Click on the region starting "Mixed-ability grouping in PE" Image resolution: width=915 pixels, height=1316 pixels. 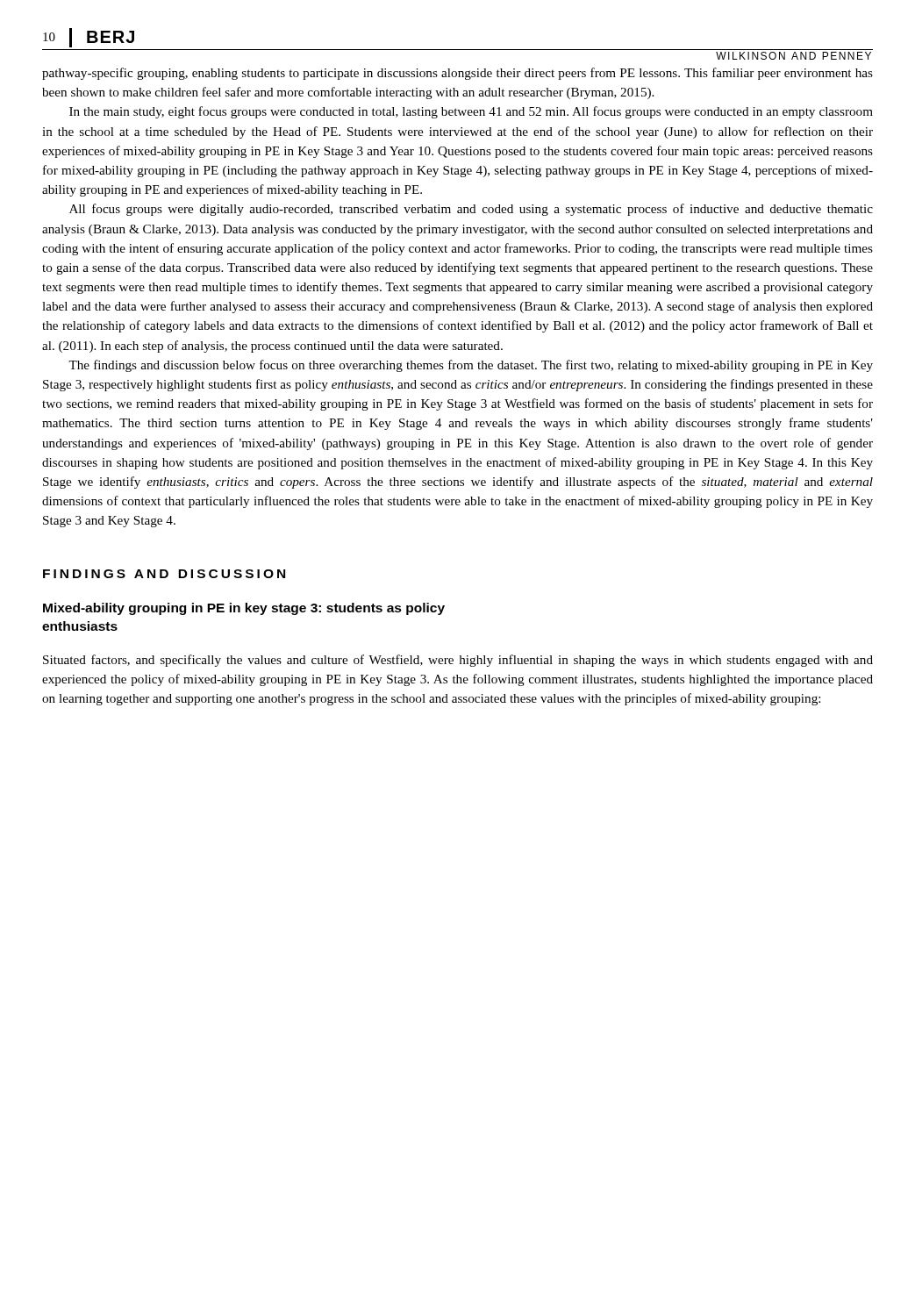tap(243, 617)
